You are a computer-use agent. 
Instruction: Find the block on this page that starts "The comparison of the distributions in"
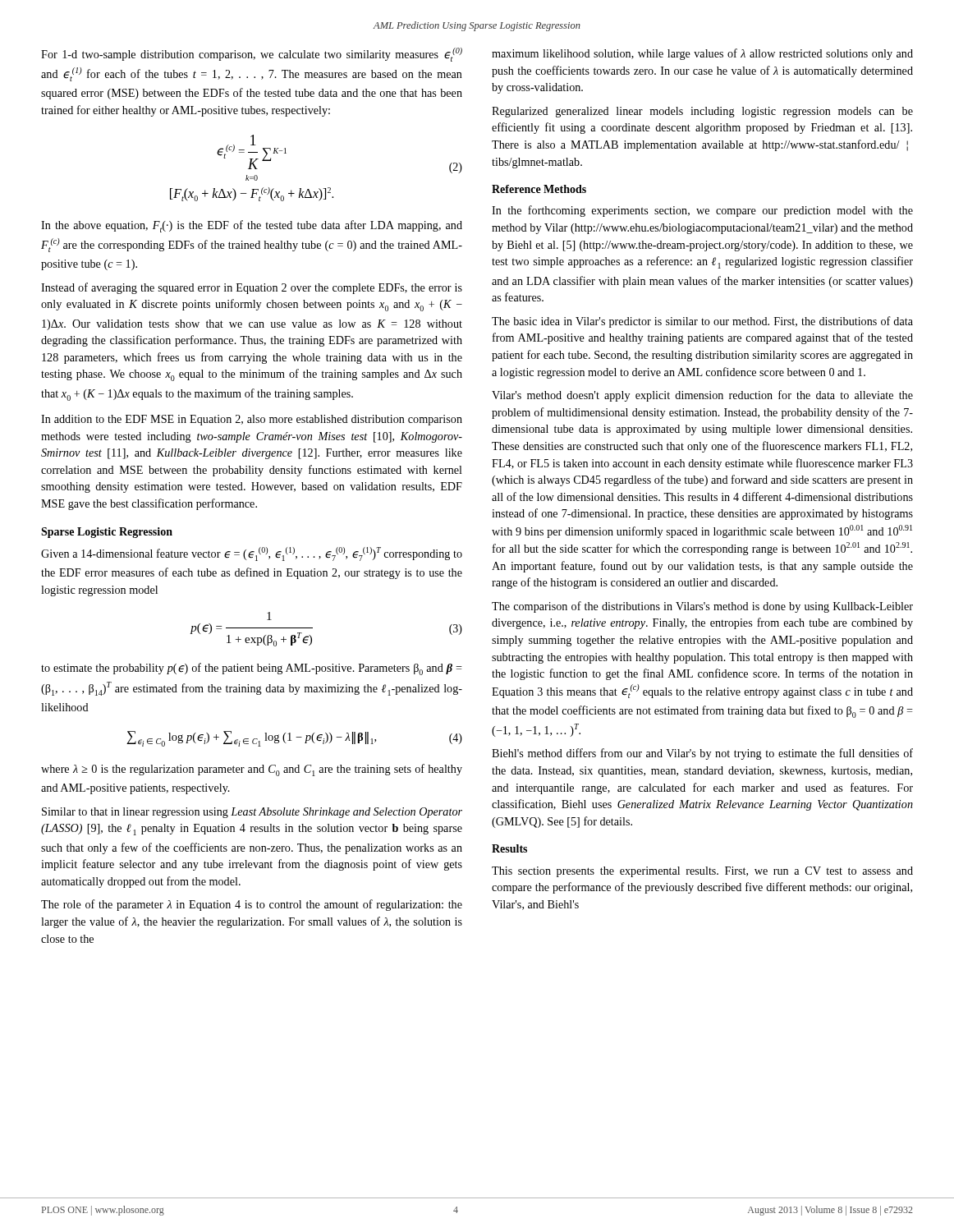702,668
